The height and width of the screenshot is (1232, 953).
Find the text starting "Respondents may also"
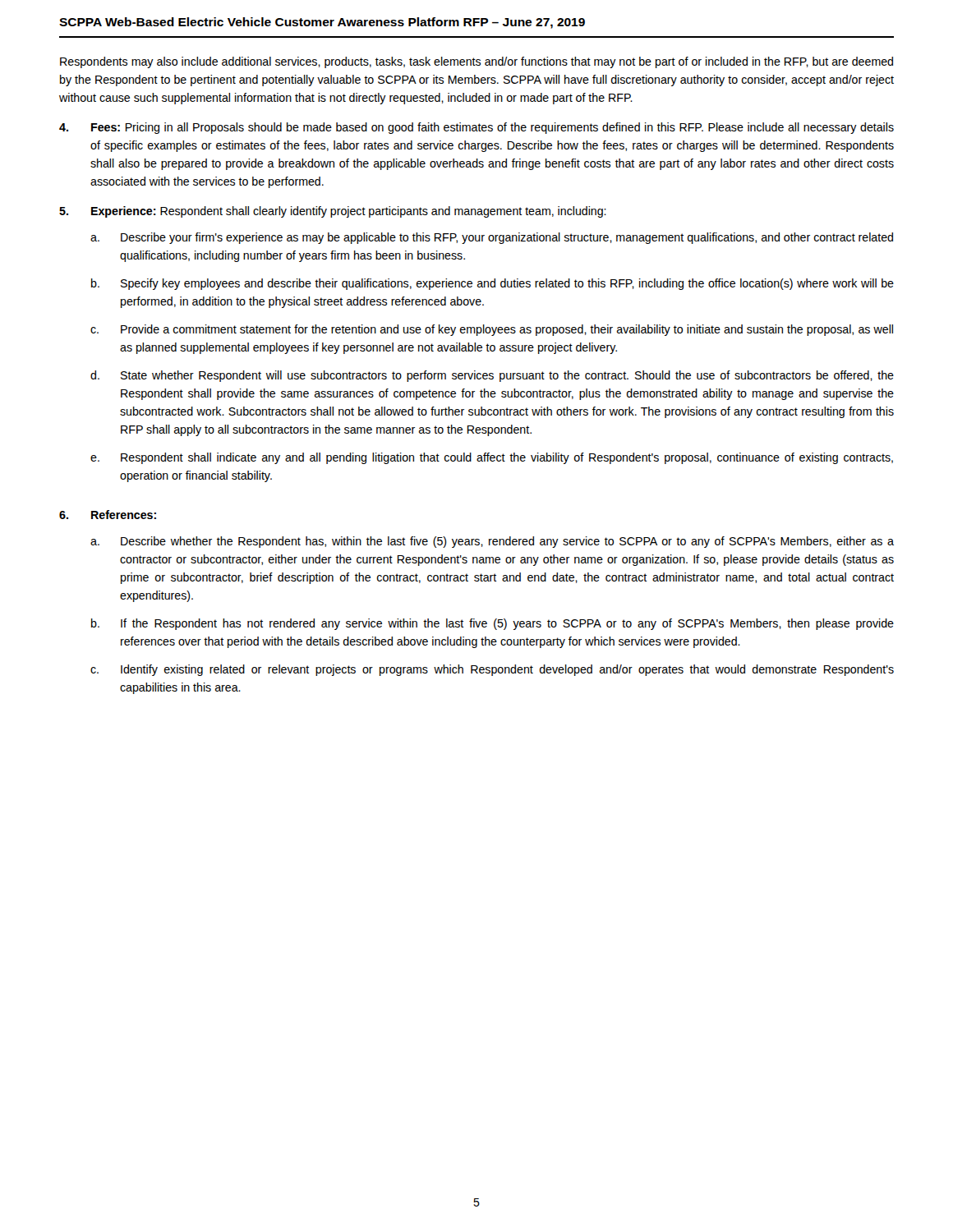476,80
